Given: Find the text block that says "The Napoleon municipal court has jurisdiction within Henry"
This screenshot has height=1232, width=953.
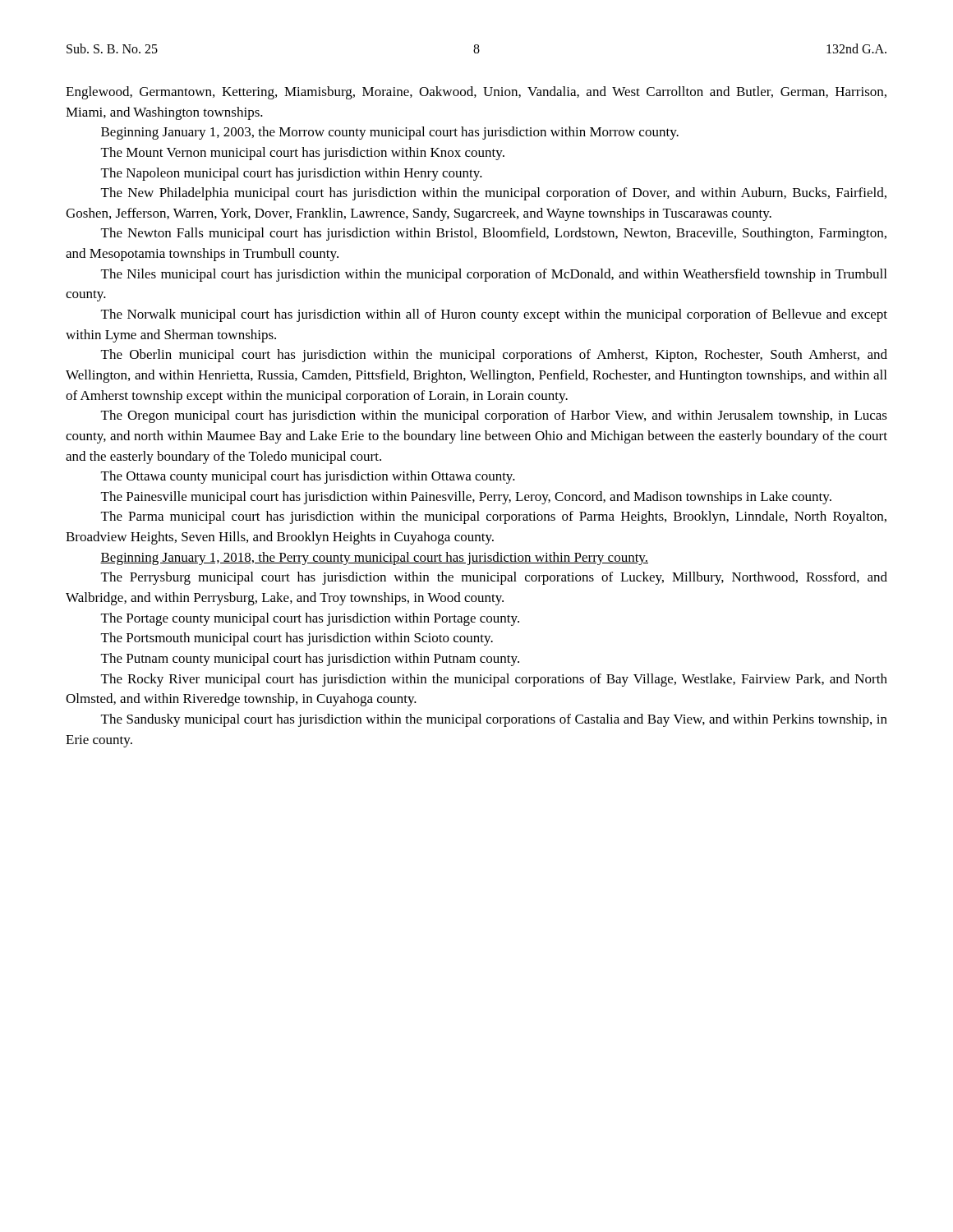Looking at the screenshot, I should pyautogui.click(x=476, y=173).
